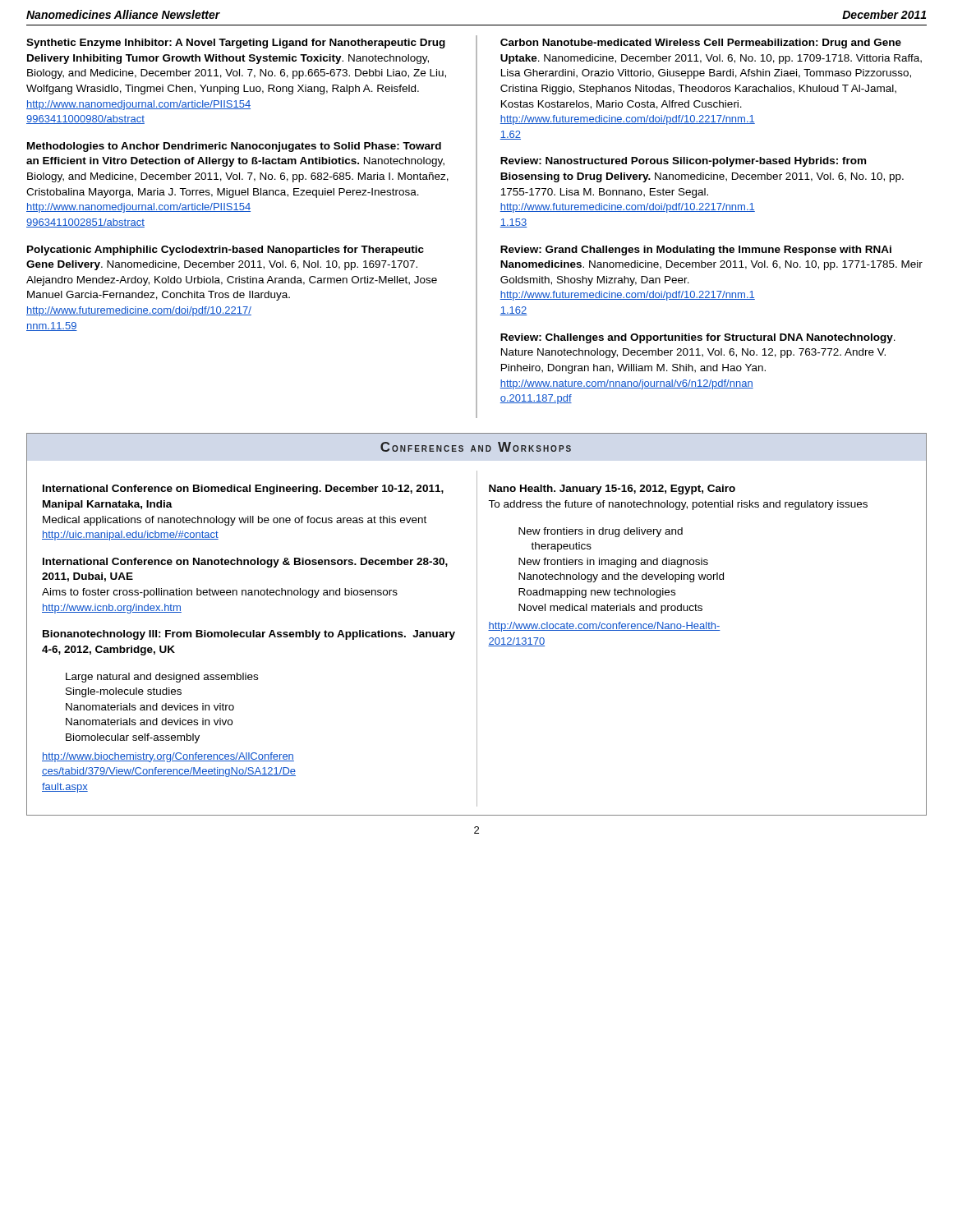Navigate to the text starting "Roadmapping new technologies"

click(597, 592)
